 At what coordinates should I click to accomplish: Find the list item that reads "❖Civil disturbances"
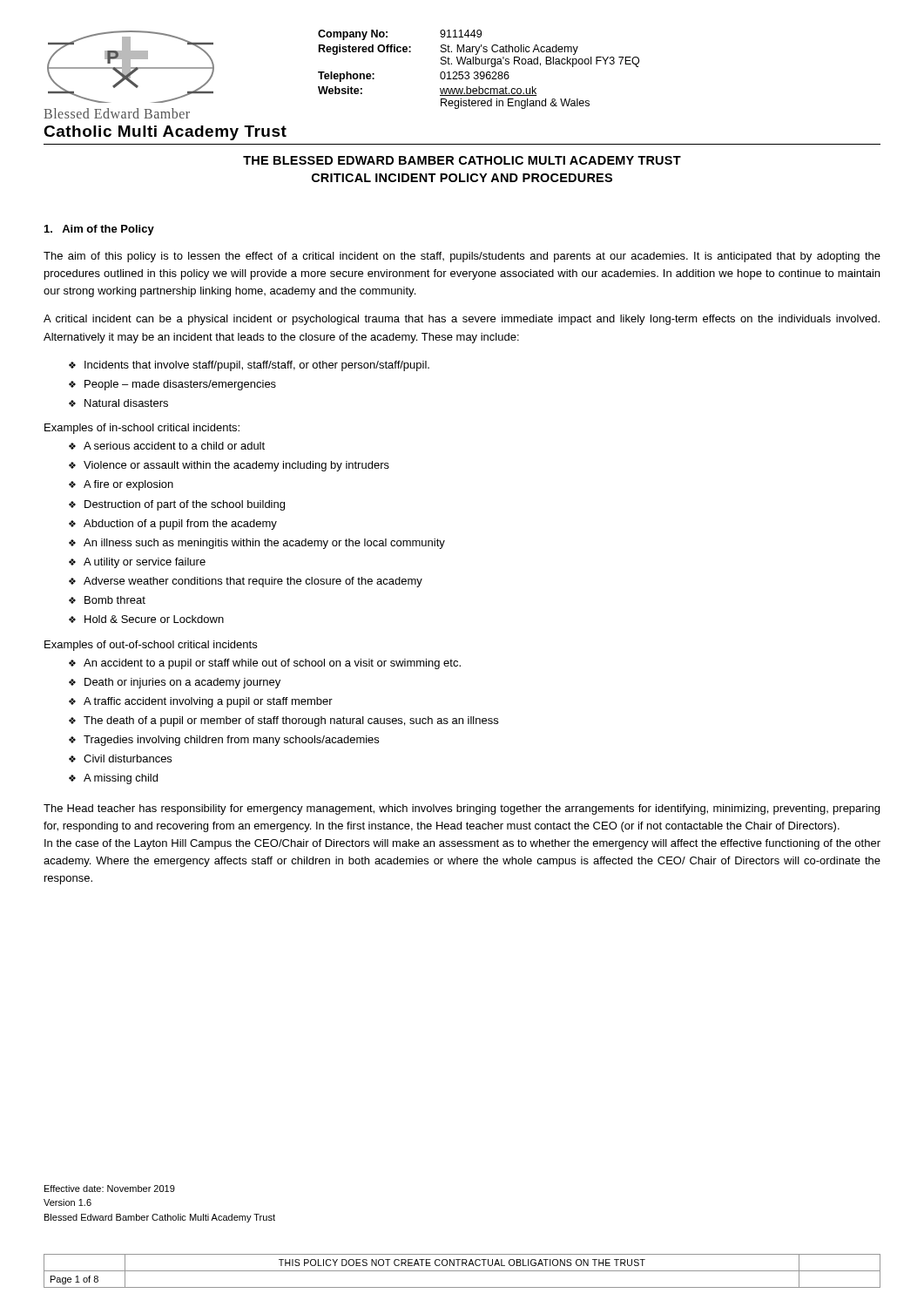pos(120,759)
